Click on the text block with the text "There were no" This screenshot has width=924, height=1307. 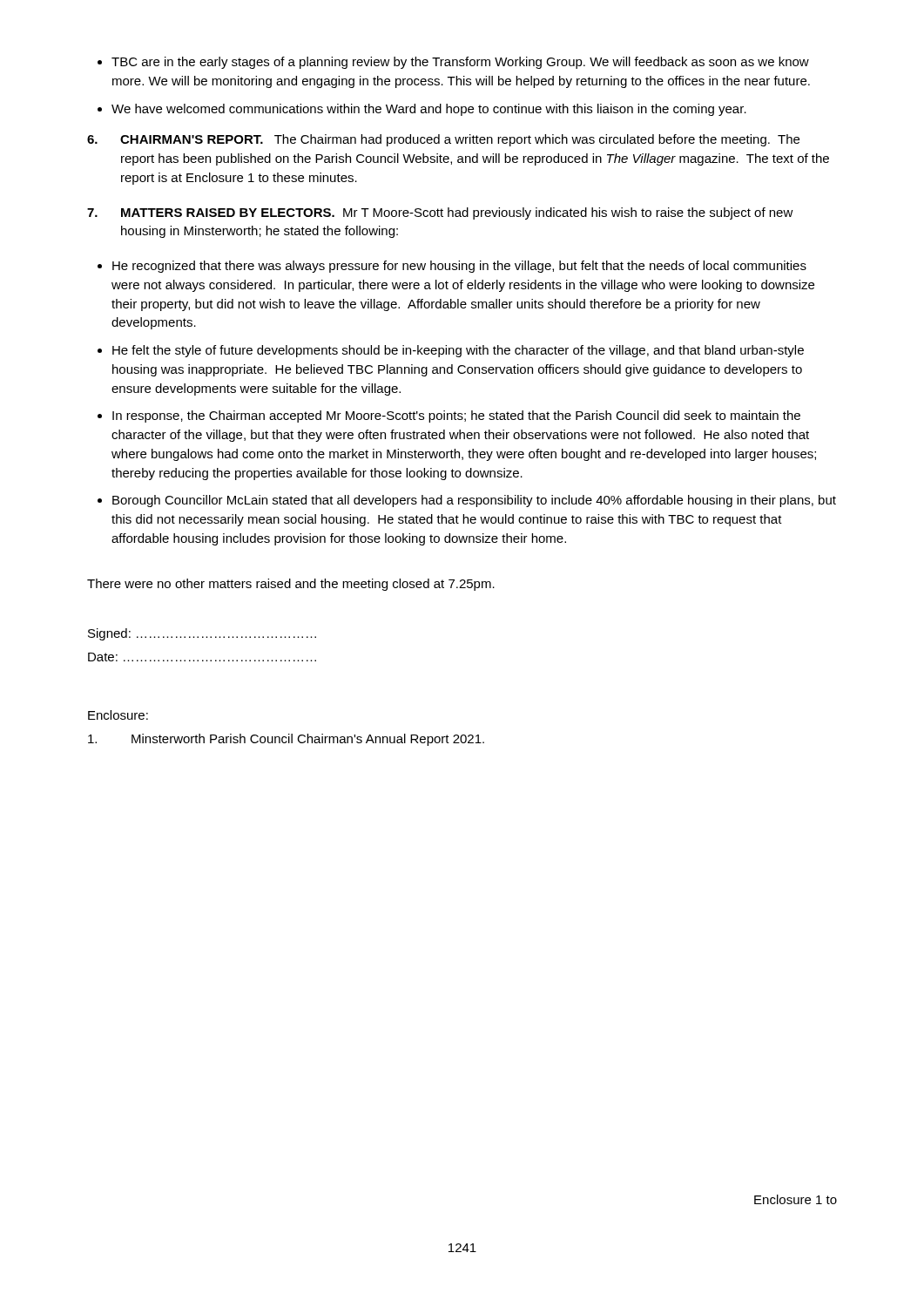[x=291, y=583]
